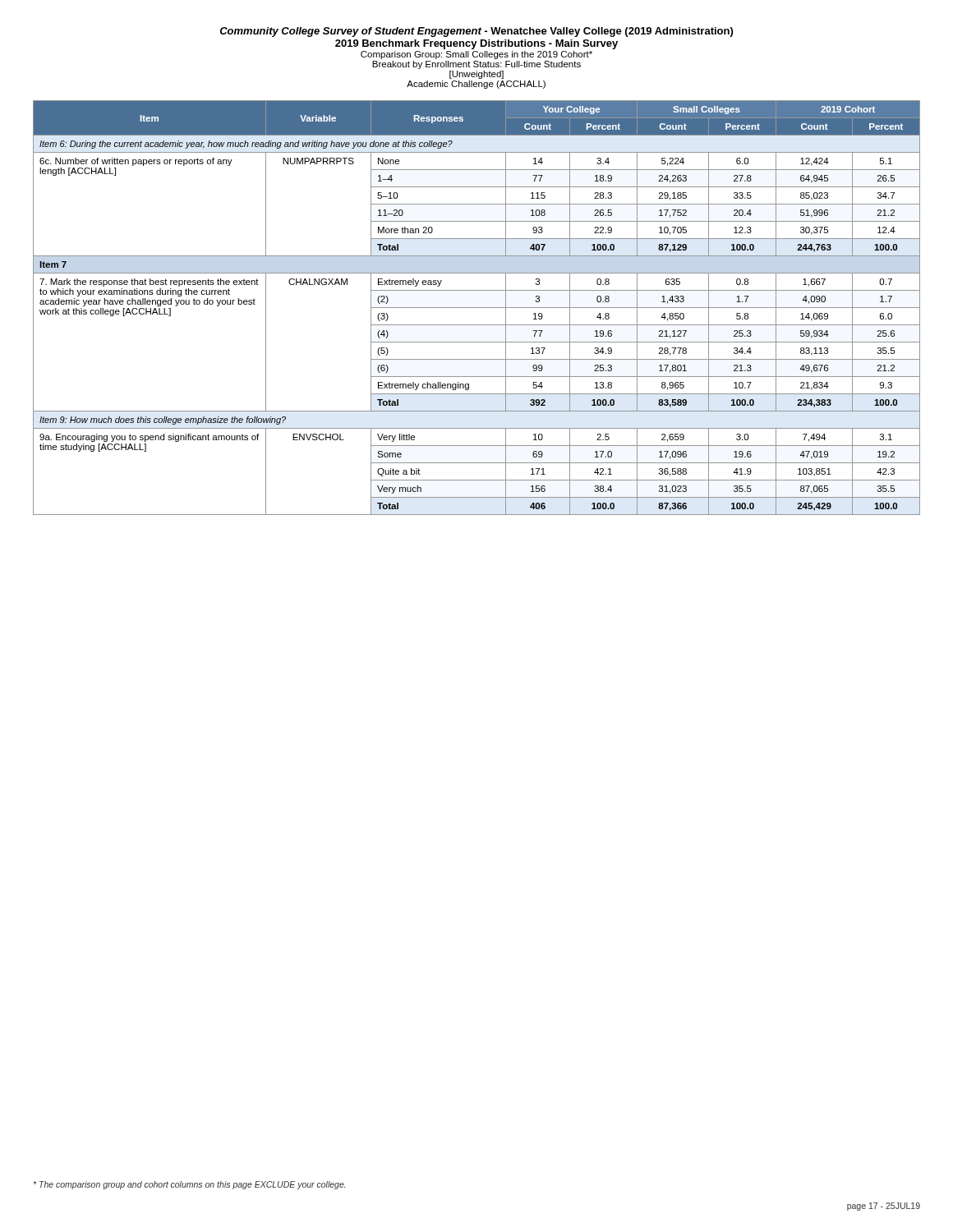Locate the table with the text "Very much"

click(476, 308)
